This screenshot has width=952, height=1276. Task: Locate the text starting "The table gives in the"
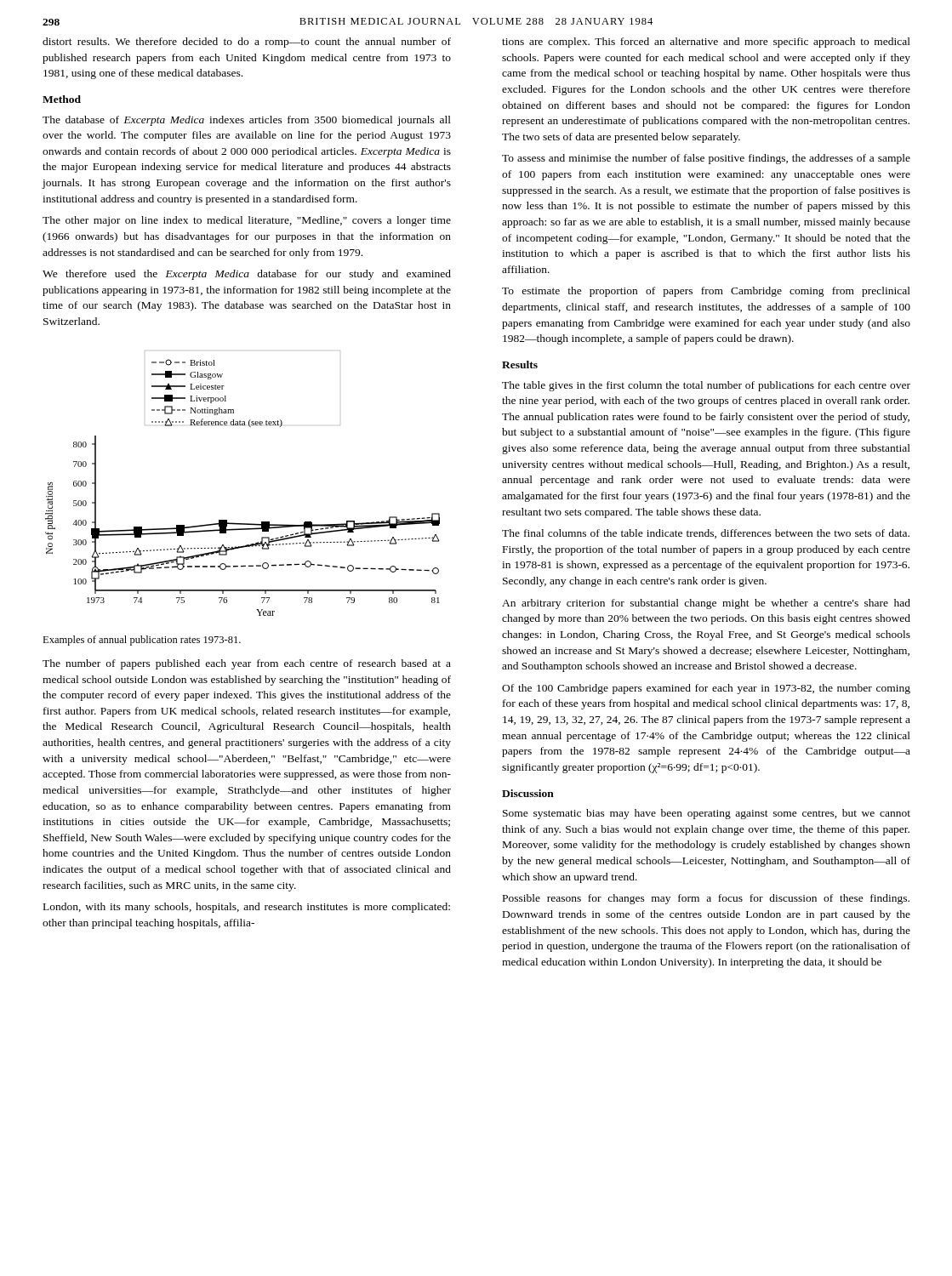click(706, 576)
